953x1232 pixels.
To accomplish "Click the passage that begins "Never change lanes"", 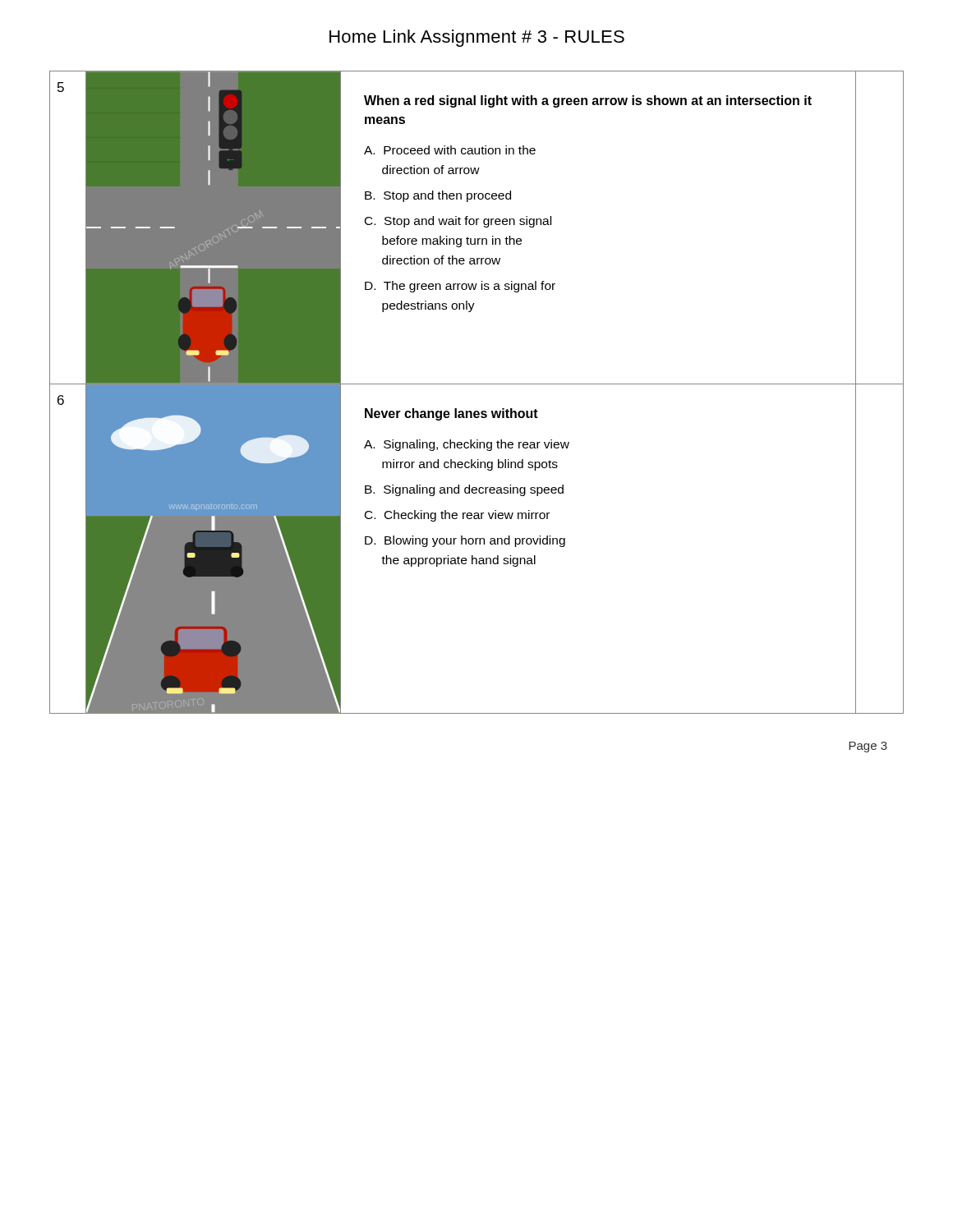I will click(451, 414).
